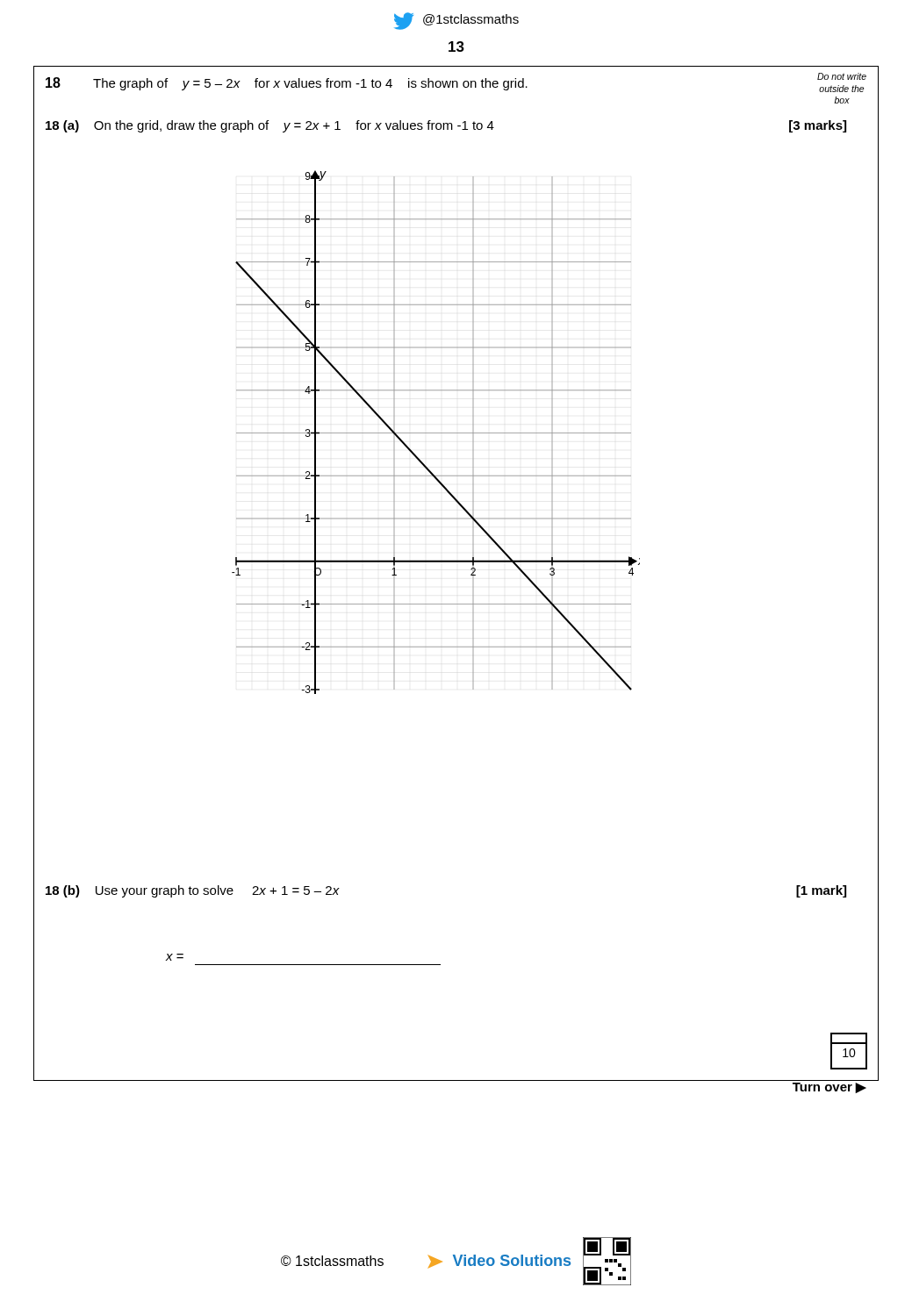Click the passage that begins "18 (b) Use your graph to"
Viewport: 912px width, 1316px height.
coord(70,891)
